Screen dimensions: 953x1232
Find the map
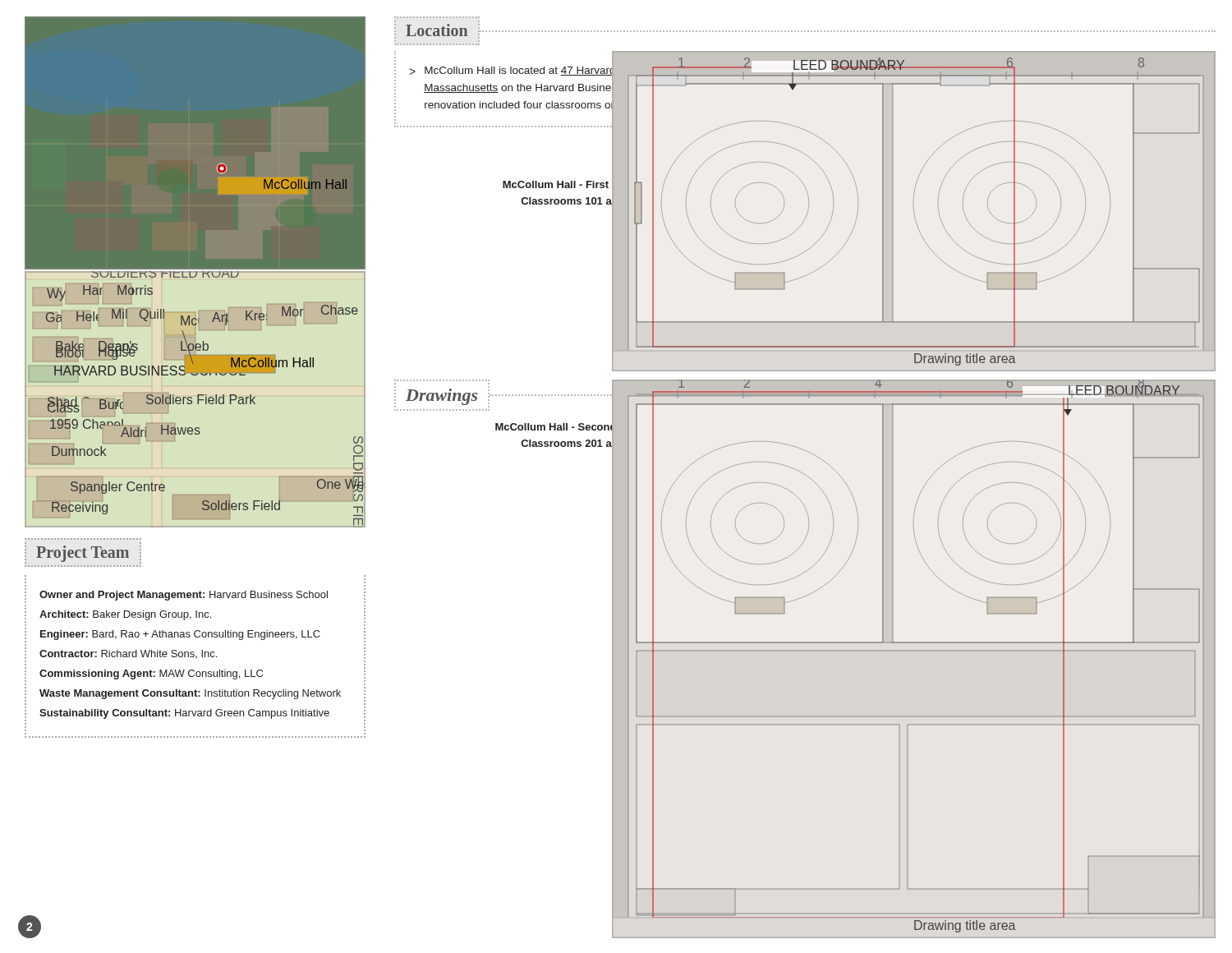click(x=195, y=399)
